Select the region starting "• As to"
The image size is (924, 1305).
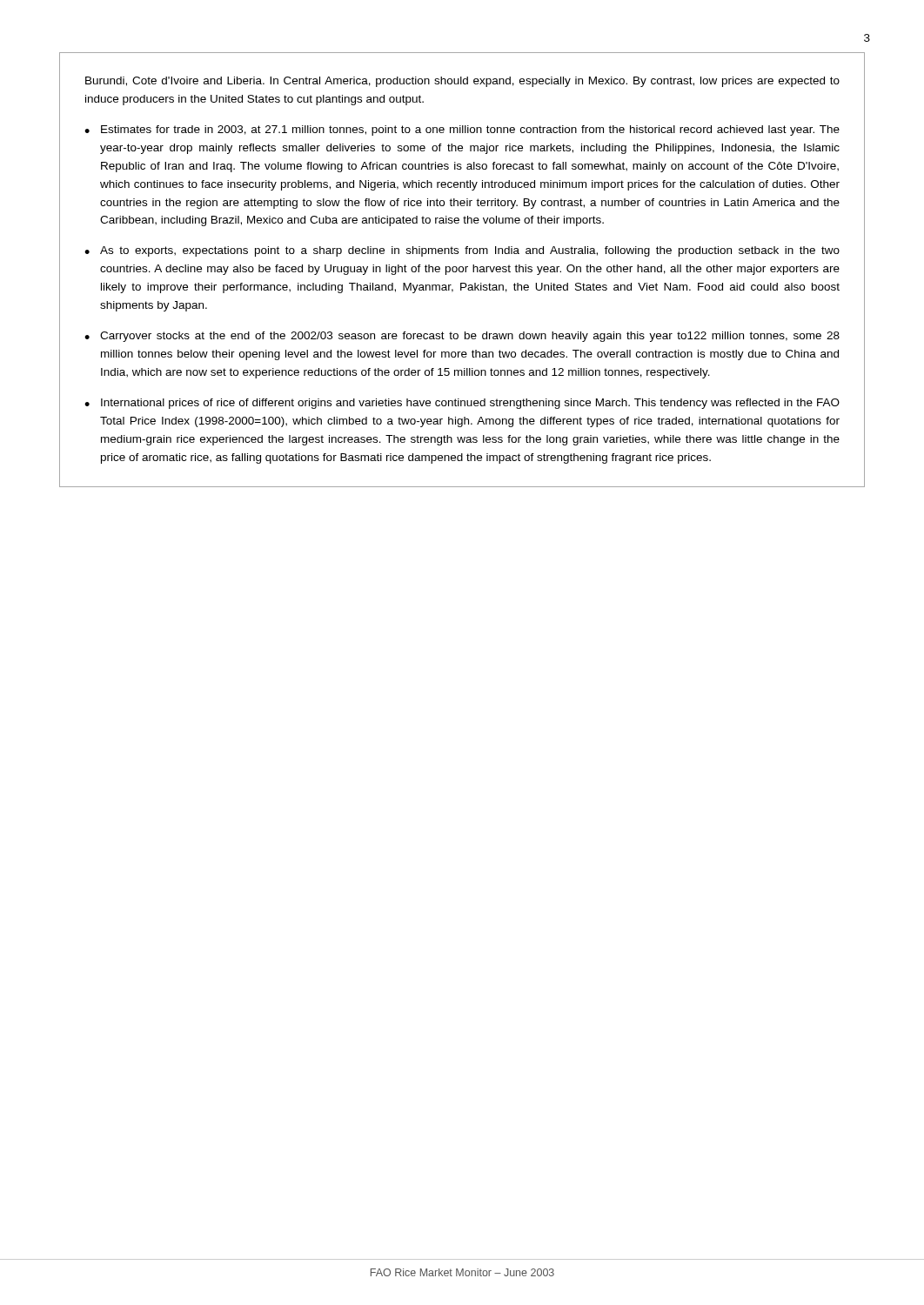click(462, 279)
